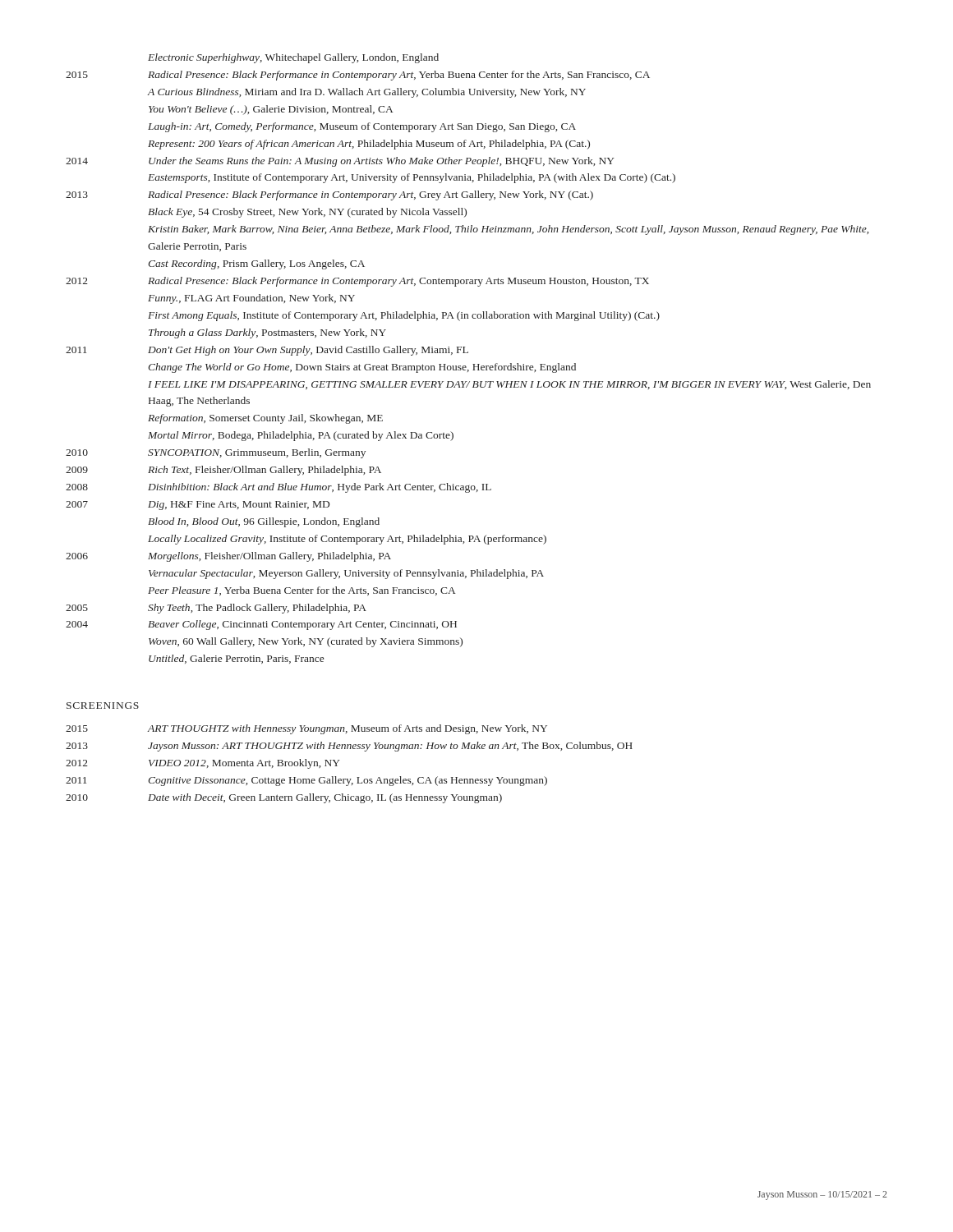Where is the passage that starts "I FEEL LIKE I'M DISAPPEARING,"?
Image resolution: width=953 pixels, height=1232 pixels.
click(x=476, y=393)
